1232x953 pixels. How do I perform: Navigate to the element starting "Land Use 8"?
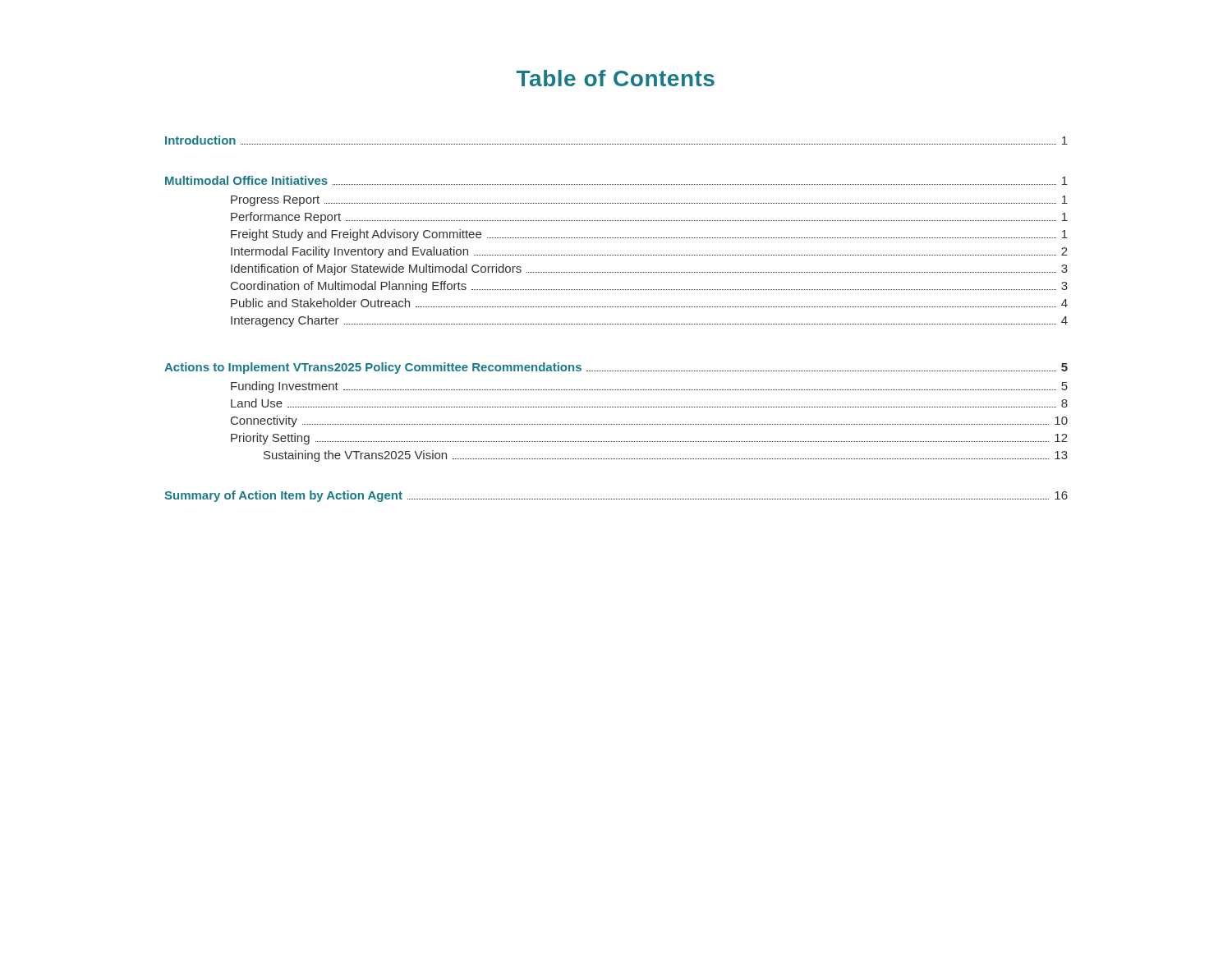tap(649, 403)
